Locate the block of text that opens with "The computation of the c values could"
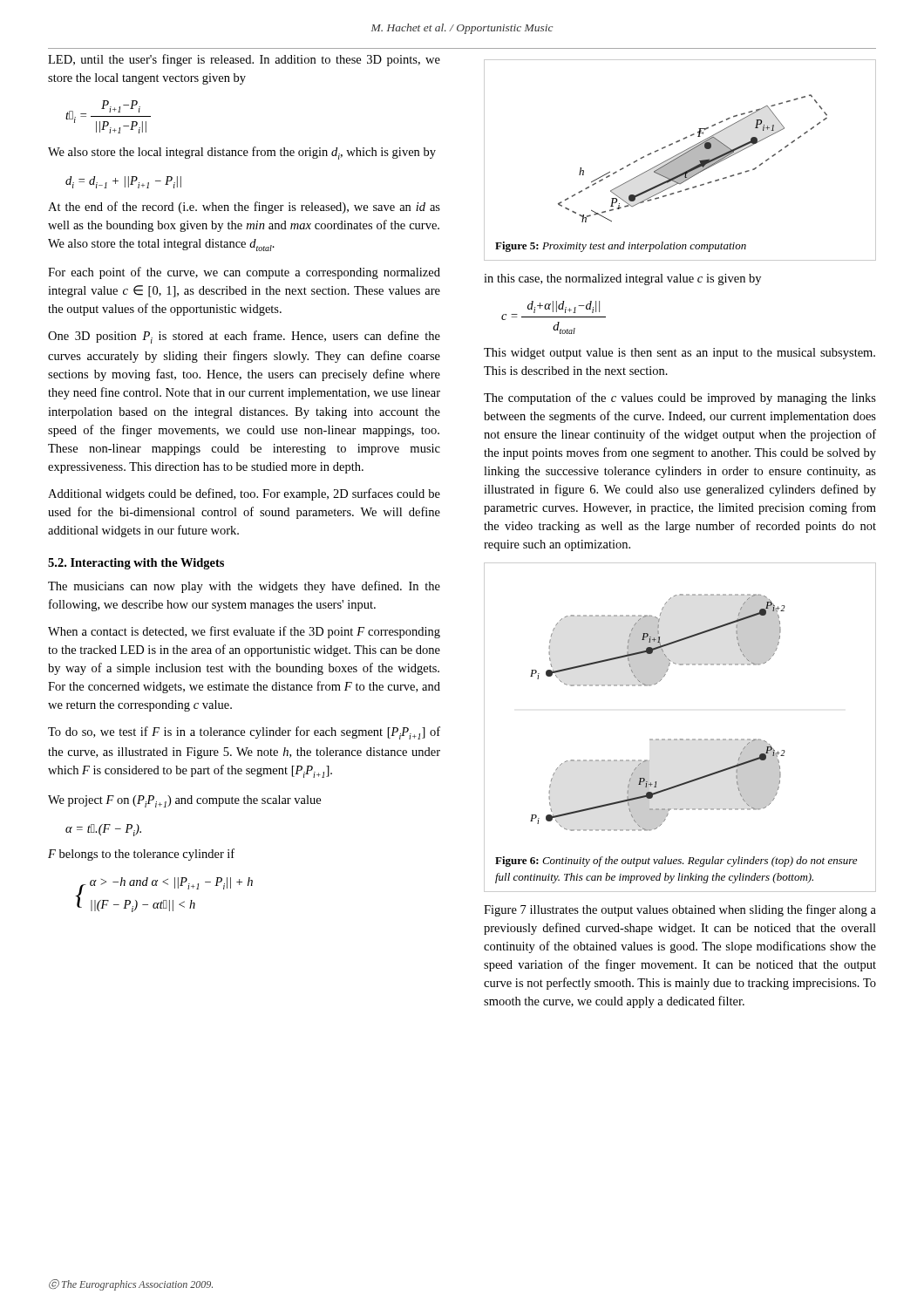This screenshot has height=1308, width=924. click(680, 471)
